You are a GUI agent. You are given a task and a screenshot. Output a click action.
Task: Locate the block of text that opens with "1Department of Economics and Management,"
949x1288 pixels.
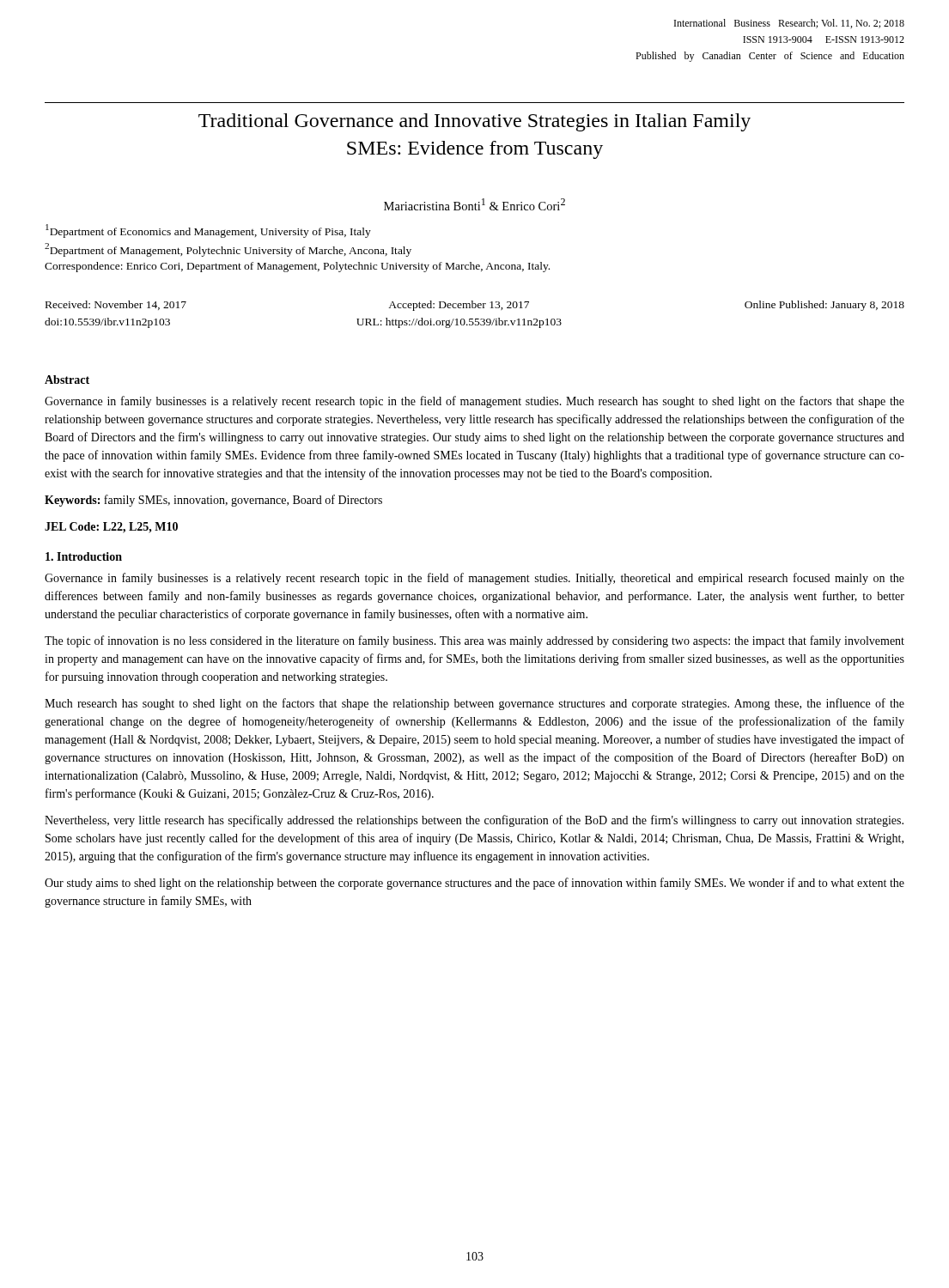pos(208,229)
